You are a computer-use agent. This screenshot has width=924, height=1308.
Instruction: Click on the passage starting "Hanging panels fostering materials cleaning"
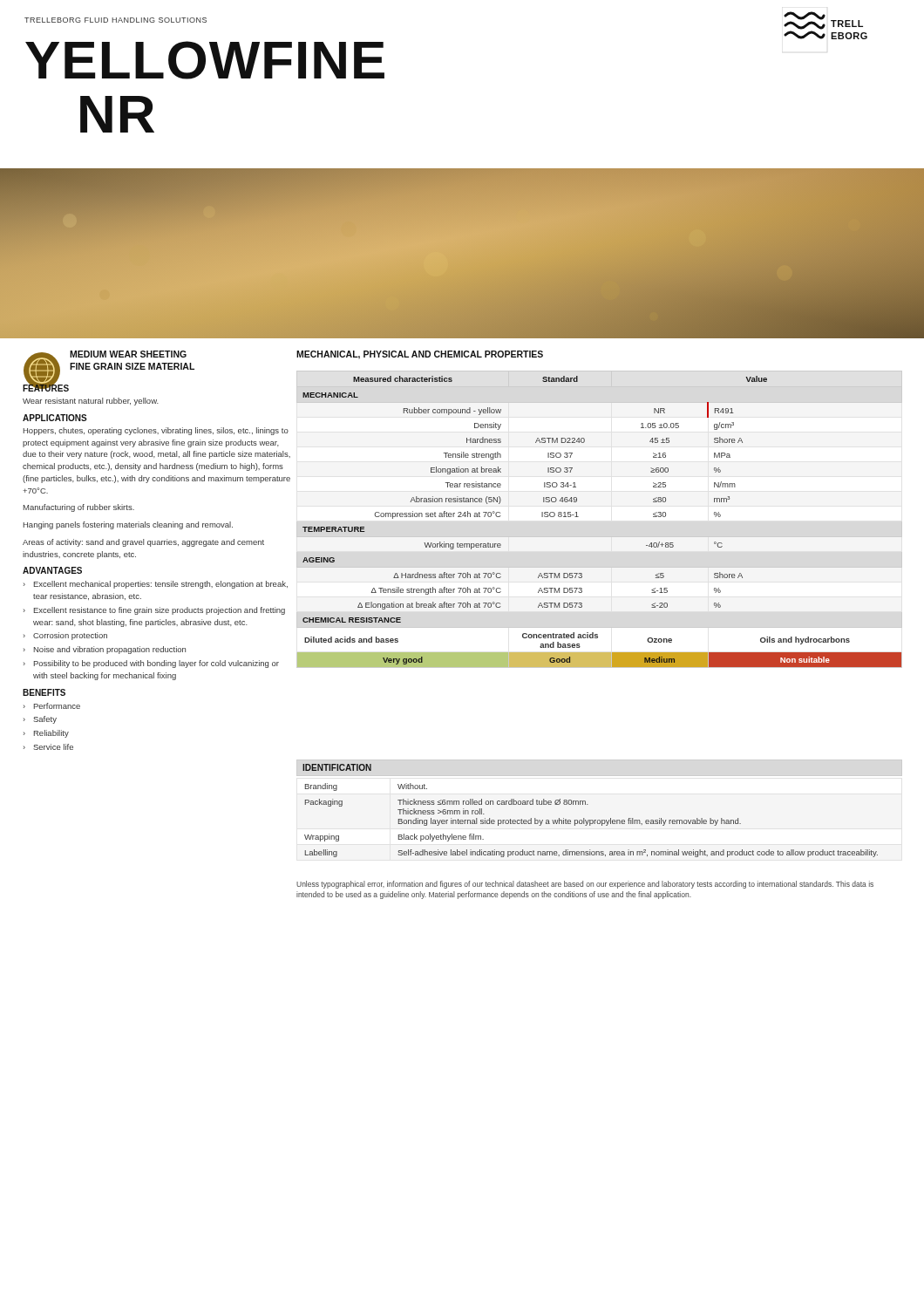pyautogui.click(x=128, y=525)
